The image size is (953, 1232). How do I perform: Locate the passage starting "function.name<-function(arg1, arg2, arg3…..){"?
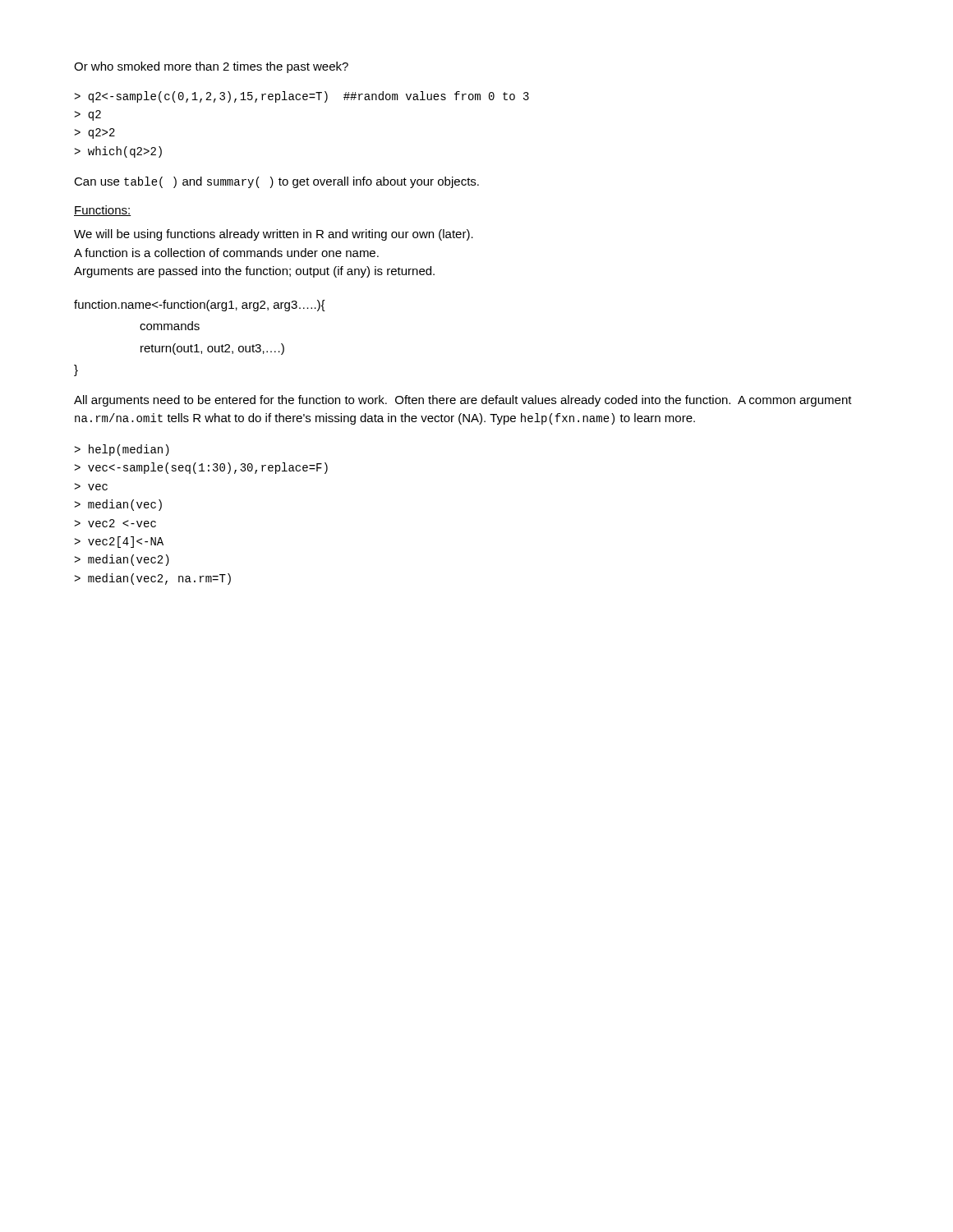(x=199, y=304)
